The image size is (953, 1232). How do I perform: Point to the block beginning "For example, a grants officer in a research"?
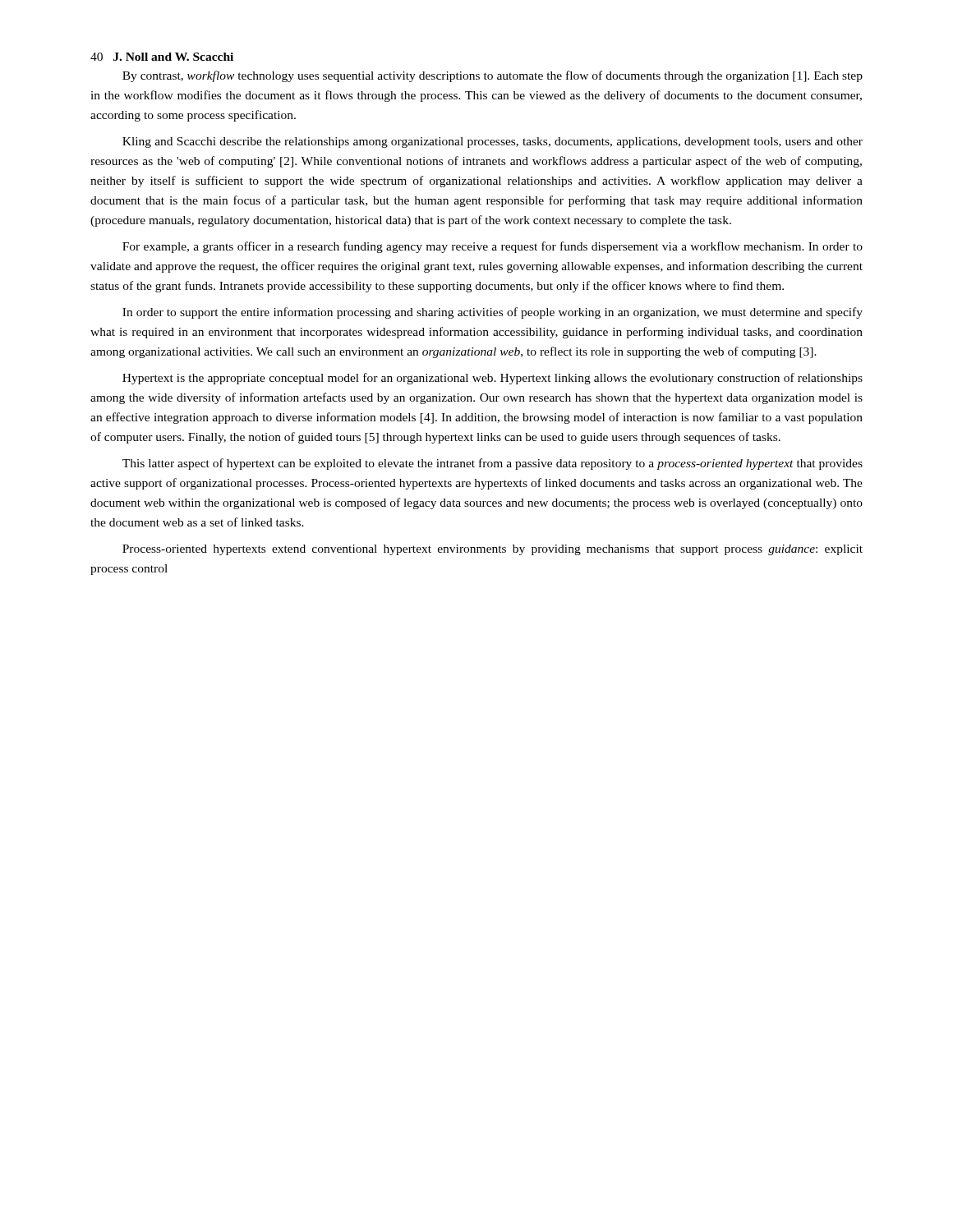(x=476, y=266)
